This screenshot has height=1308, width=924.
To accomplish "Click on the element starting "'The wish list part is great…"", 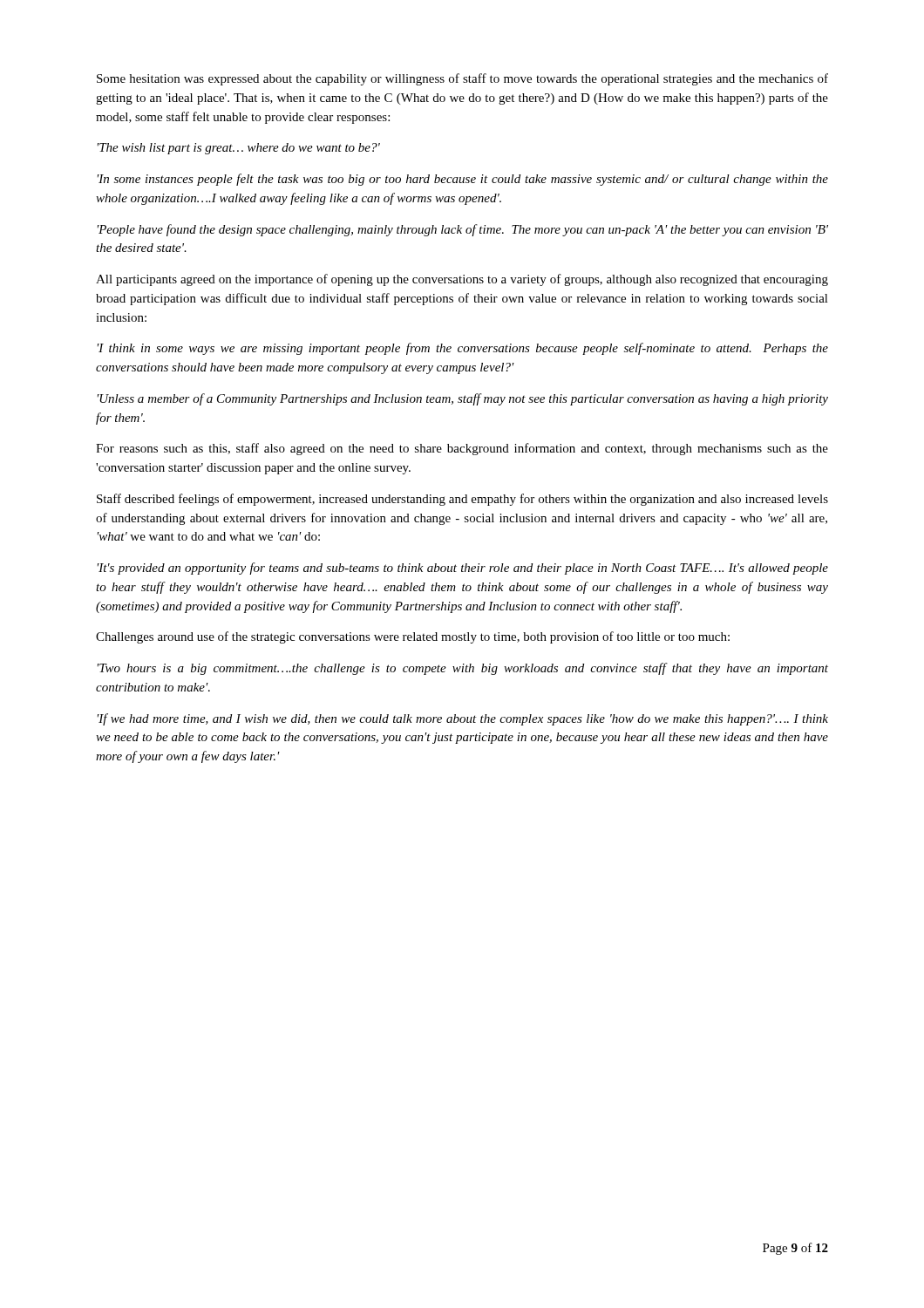I will point(238,148).
